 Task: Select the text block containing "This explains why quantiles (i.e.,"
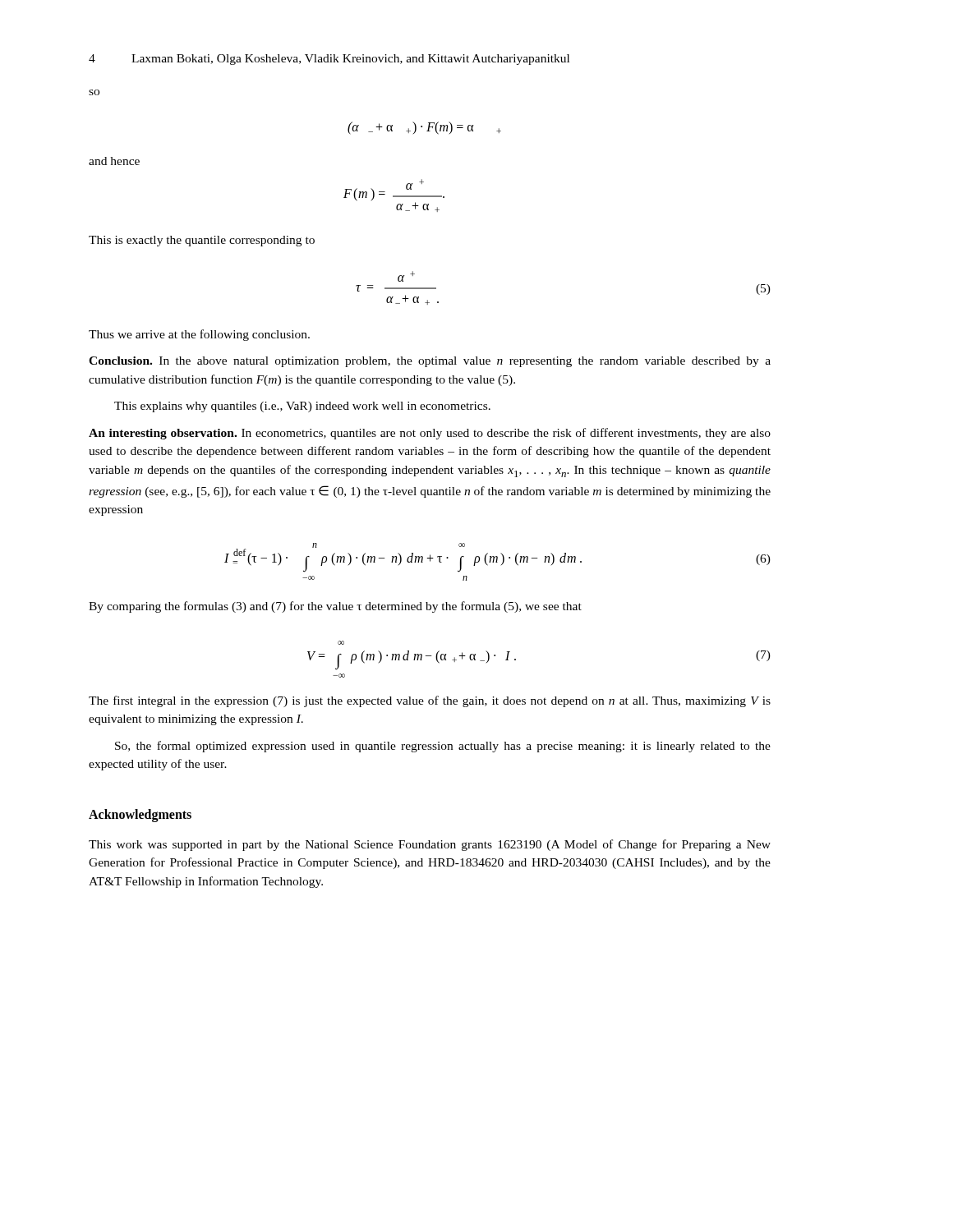[x=303, y=406]
